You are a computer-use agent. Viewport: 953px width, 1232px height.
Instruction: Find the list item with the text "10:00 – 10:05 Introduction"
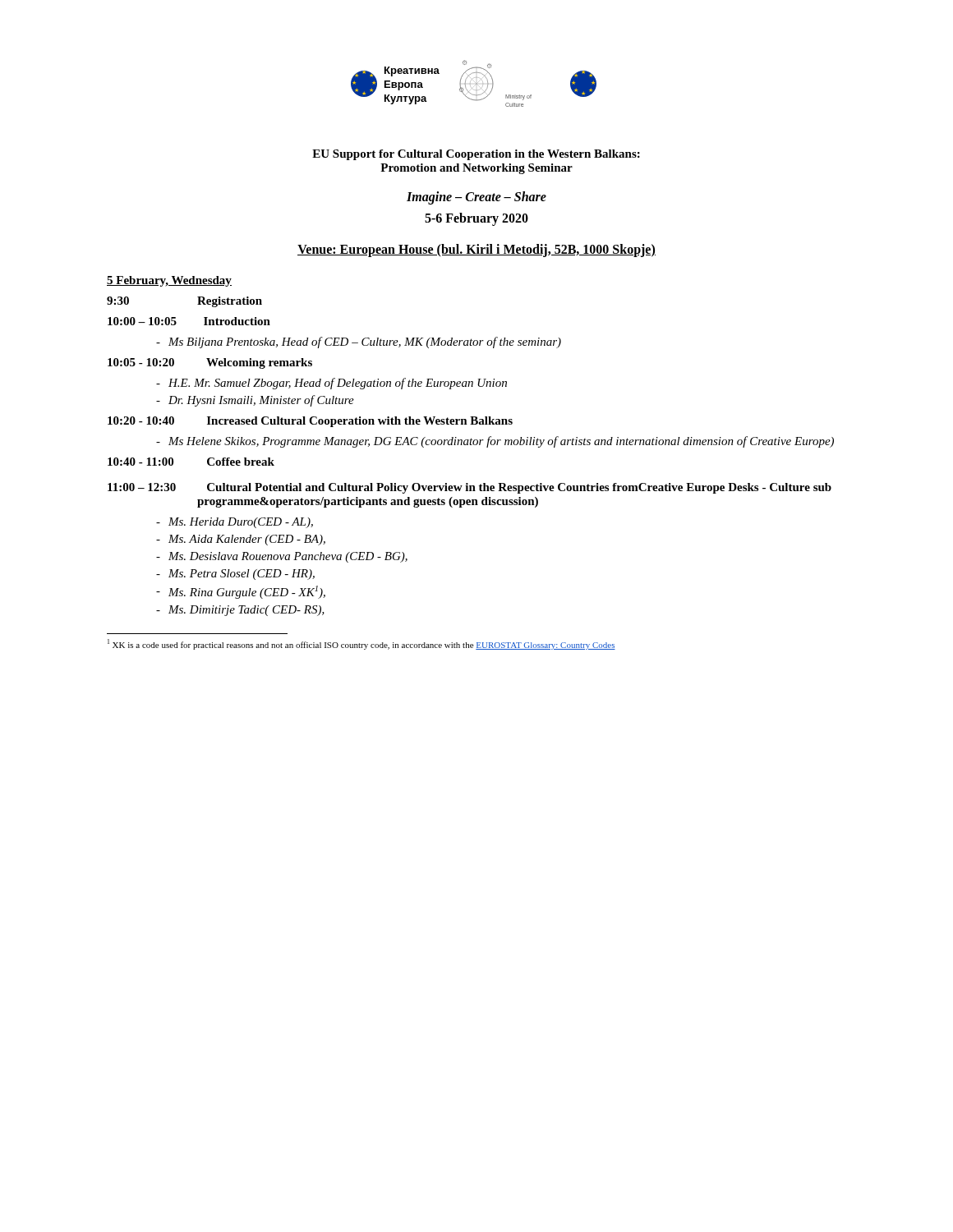coord(151,321)
